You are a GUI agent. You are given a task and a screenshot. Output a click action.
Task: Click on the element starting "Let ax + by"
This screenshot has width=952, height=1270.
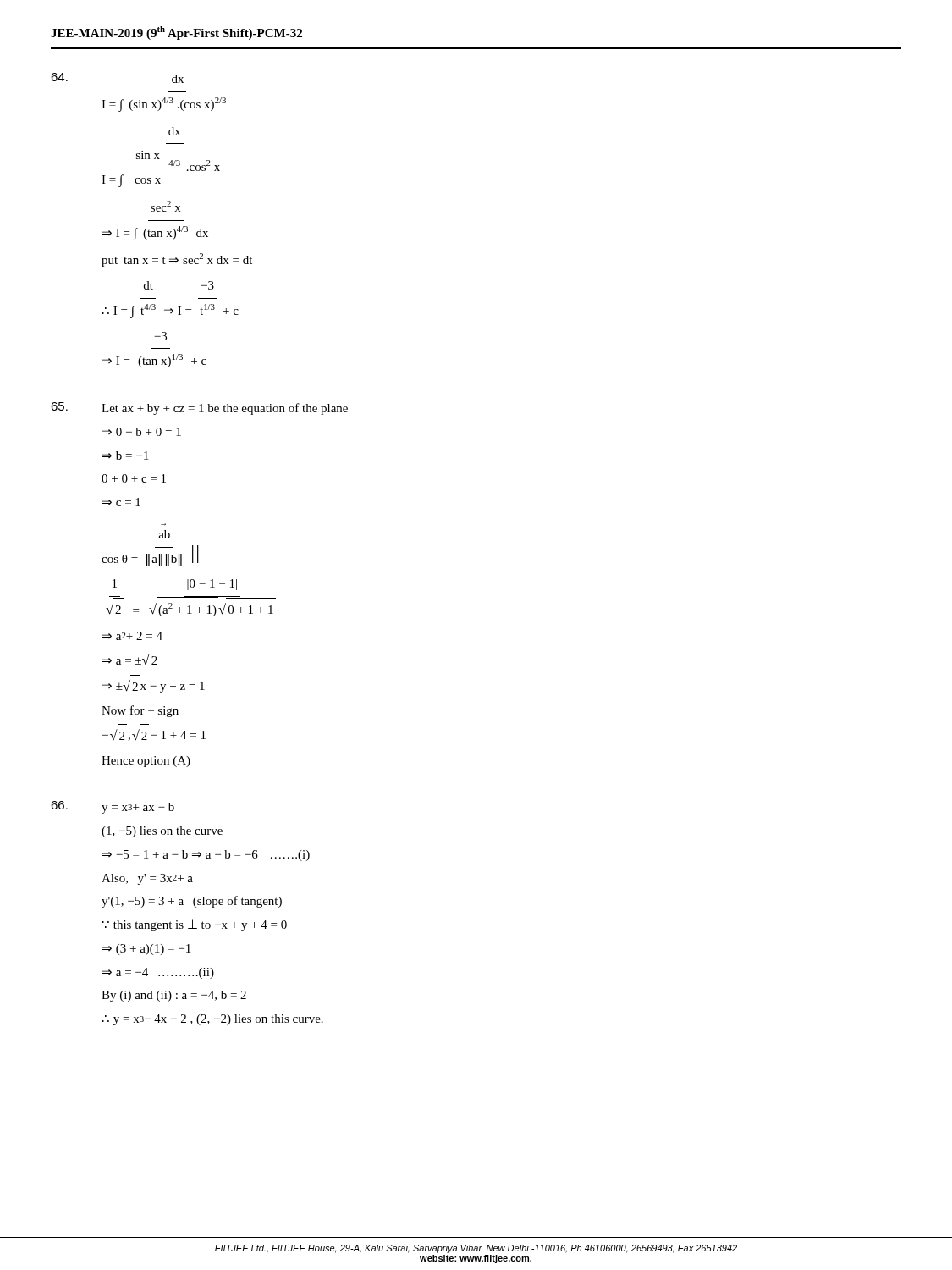pos(199,409)
